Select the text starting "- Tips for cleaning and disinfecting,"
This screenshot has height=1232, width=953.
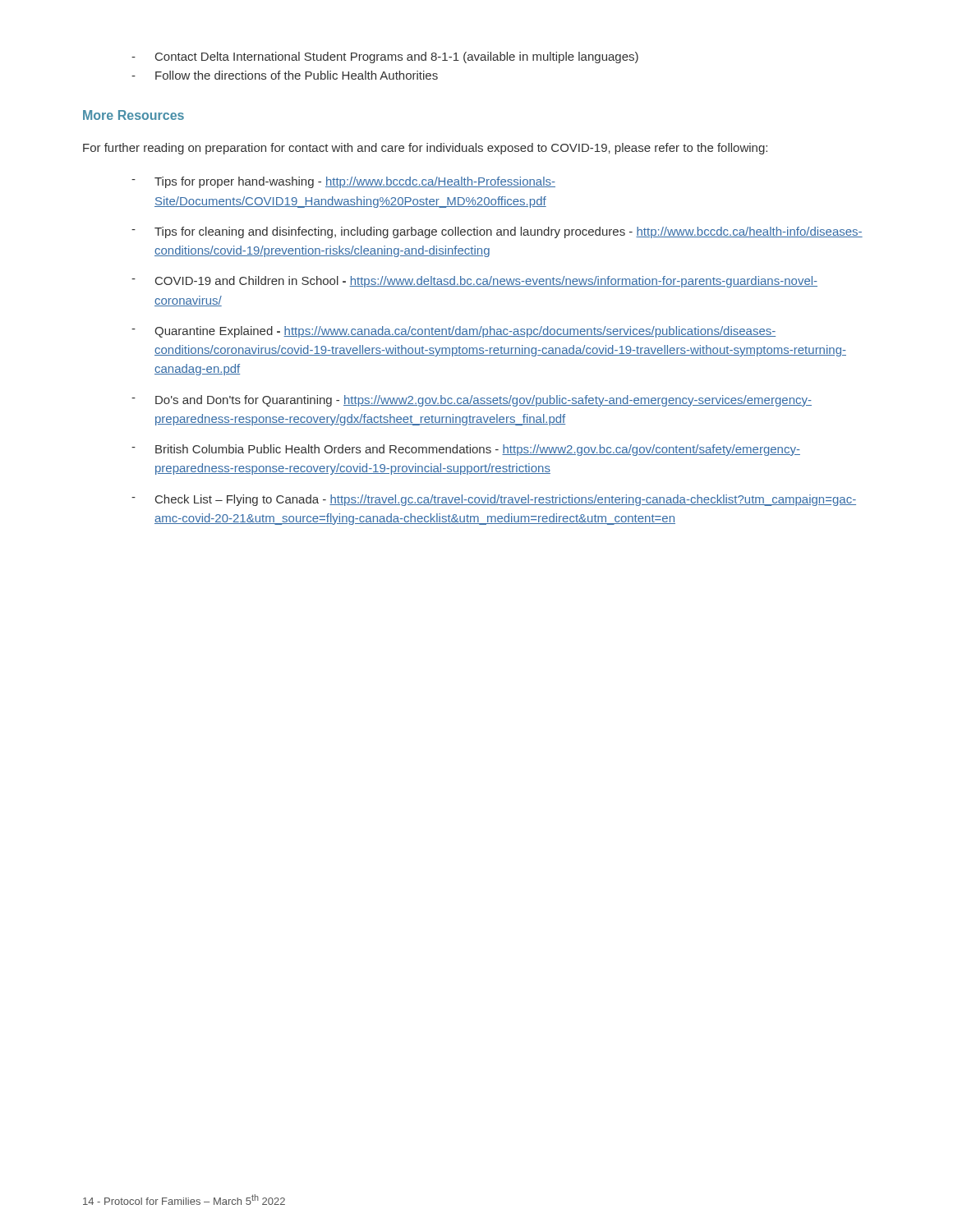point(501,241)
